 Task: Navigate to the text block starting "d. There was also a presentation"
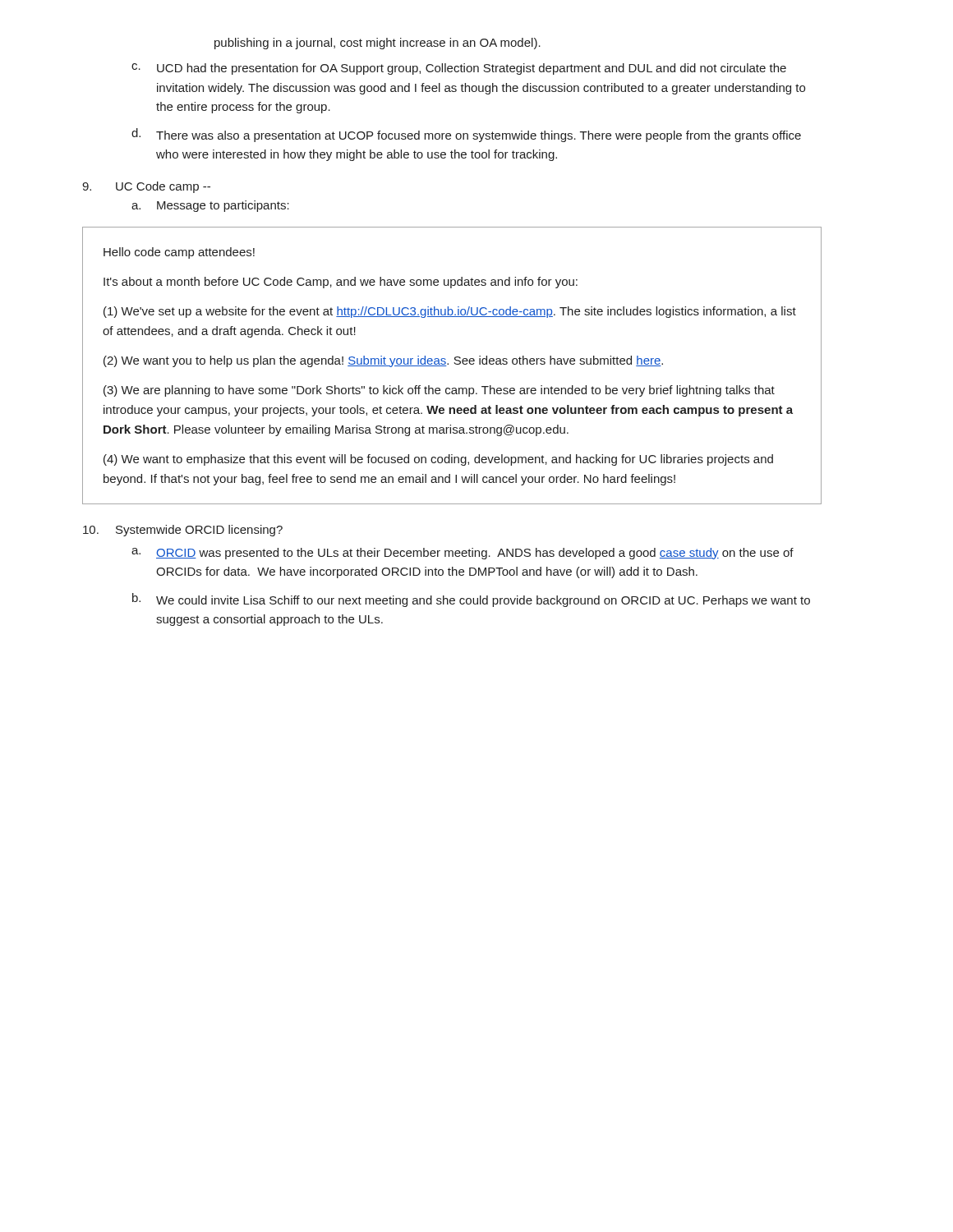pyautogui.click(x=476, y=145)
